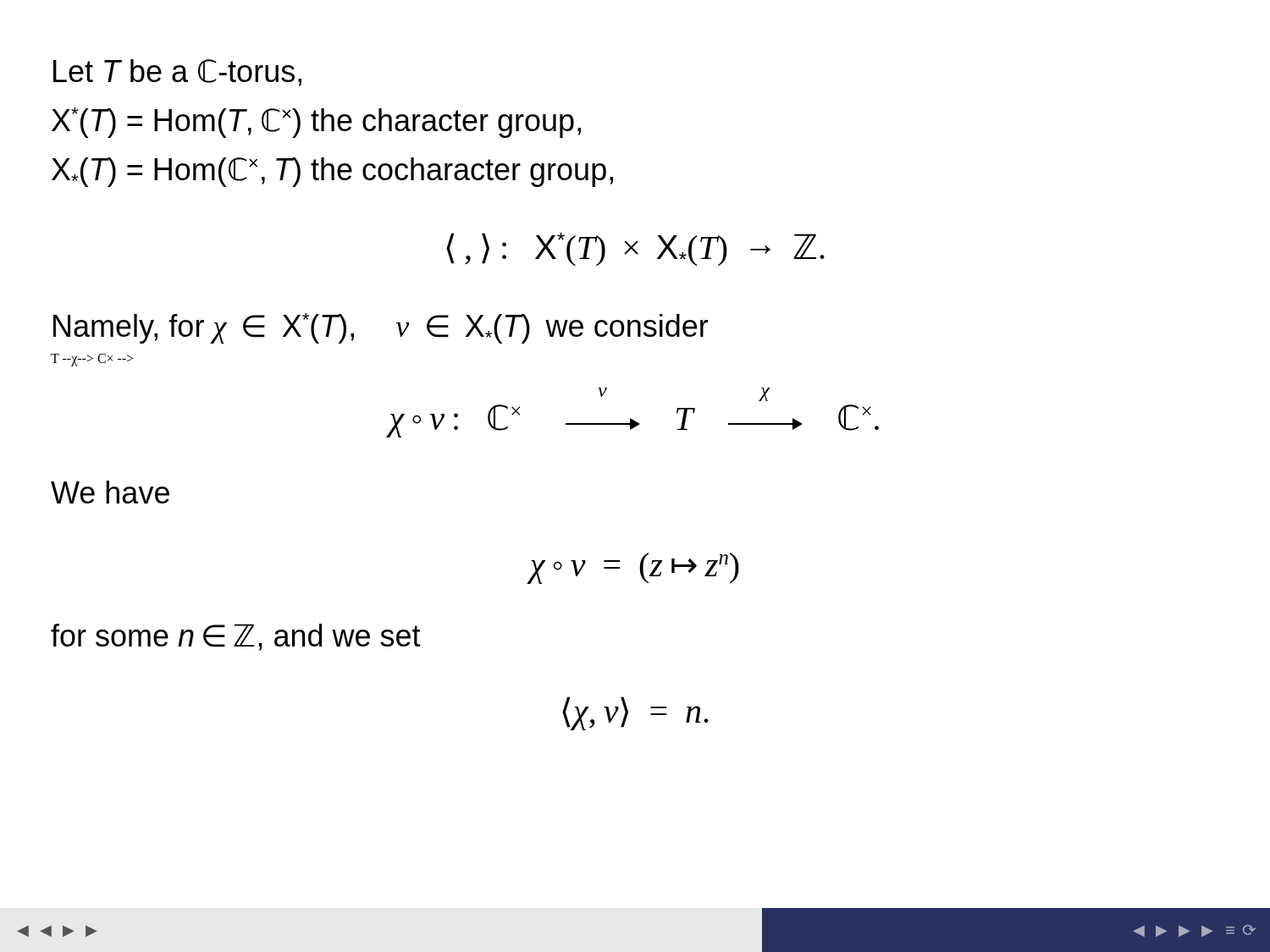Navigate to the text starting "X*(T) = Hom(T, ℂ×) the character group,"

(x=317, y=121)
